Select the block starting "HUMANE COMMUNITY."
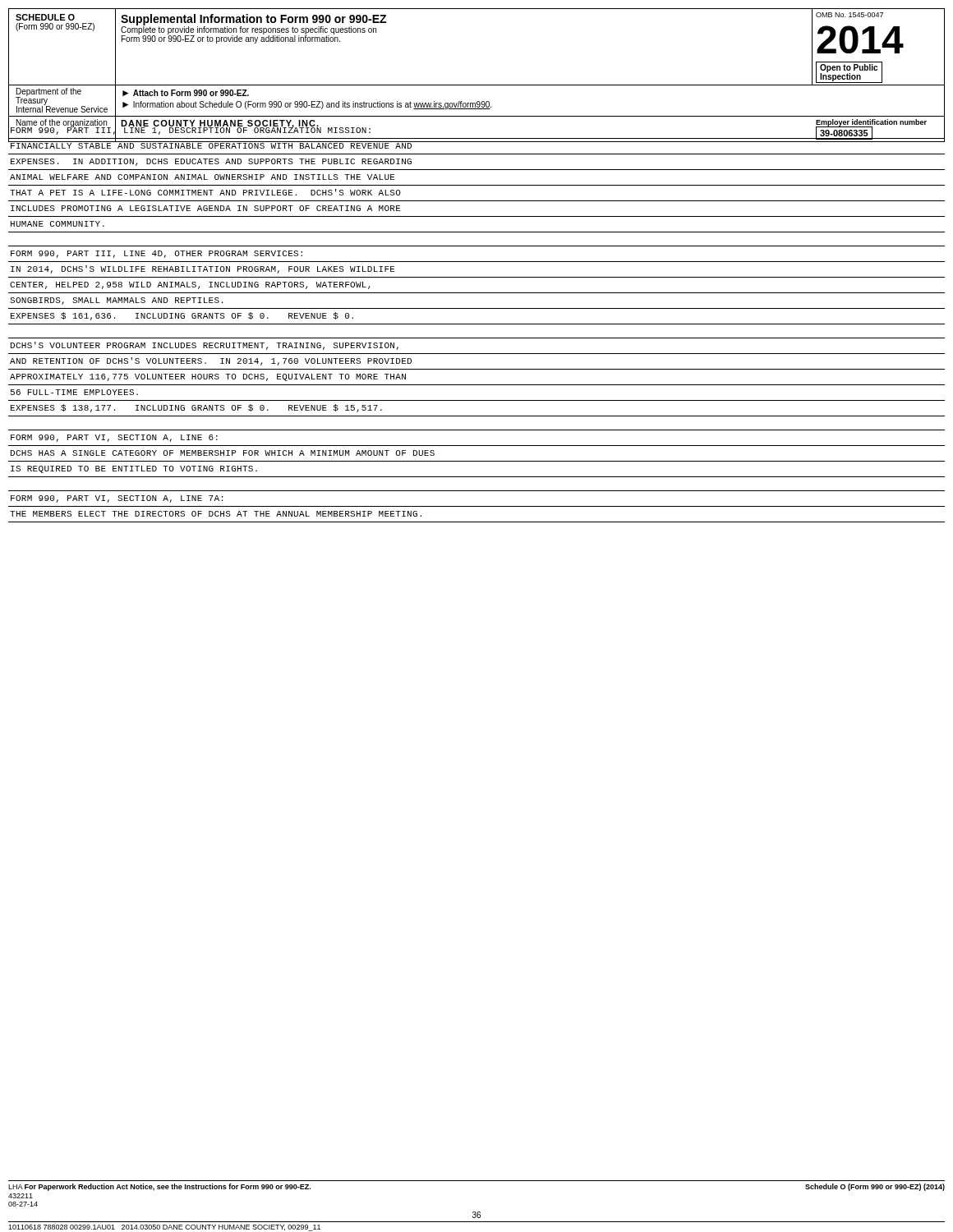This screenshot has height=1232, width=953. [58, 224]
